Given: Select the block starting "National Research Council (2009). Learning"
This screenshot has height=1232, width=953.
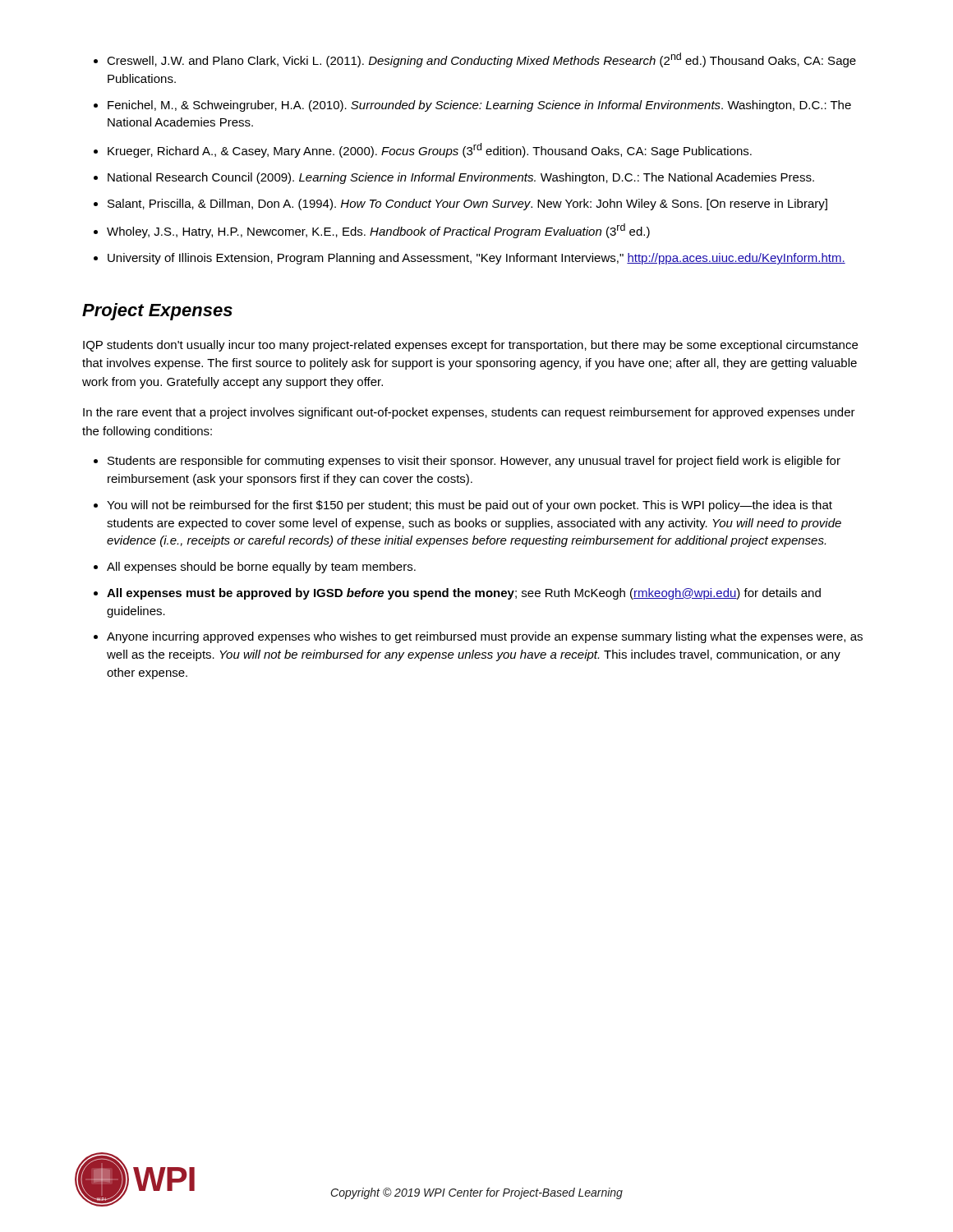Looking at the screenshot, I should pyautogui.click(x=461, y=177).
